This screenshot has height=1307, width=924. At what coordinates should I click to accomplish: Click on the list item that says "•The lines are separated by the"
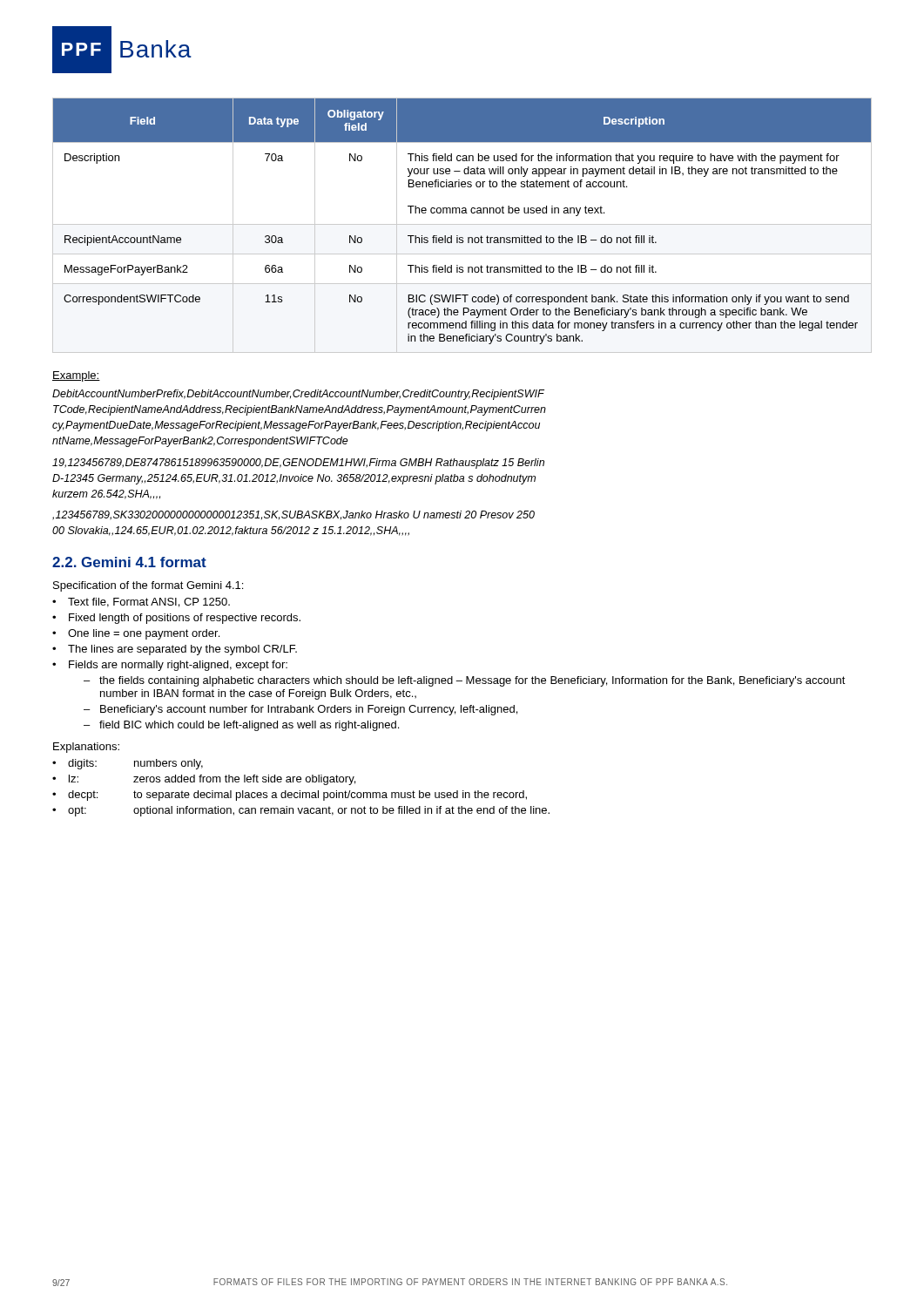tap(175, 649)
